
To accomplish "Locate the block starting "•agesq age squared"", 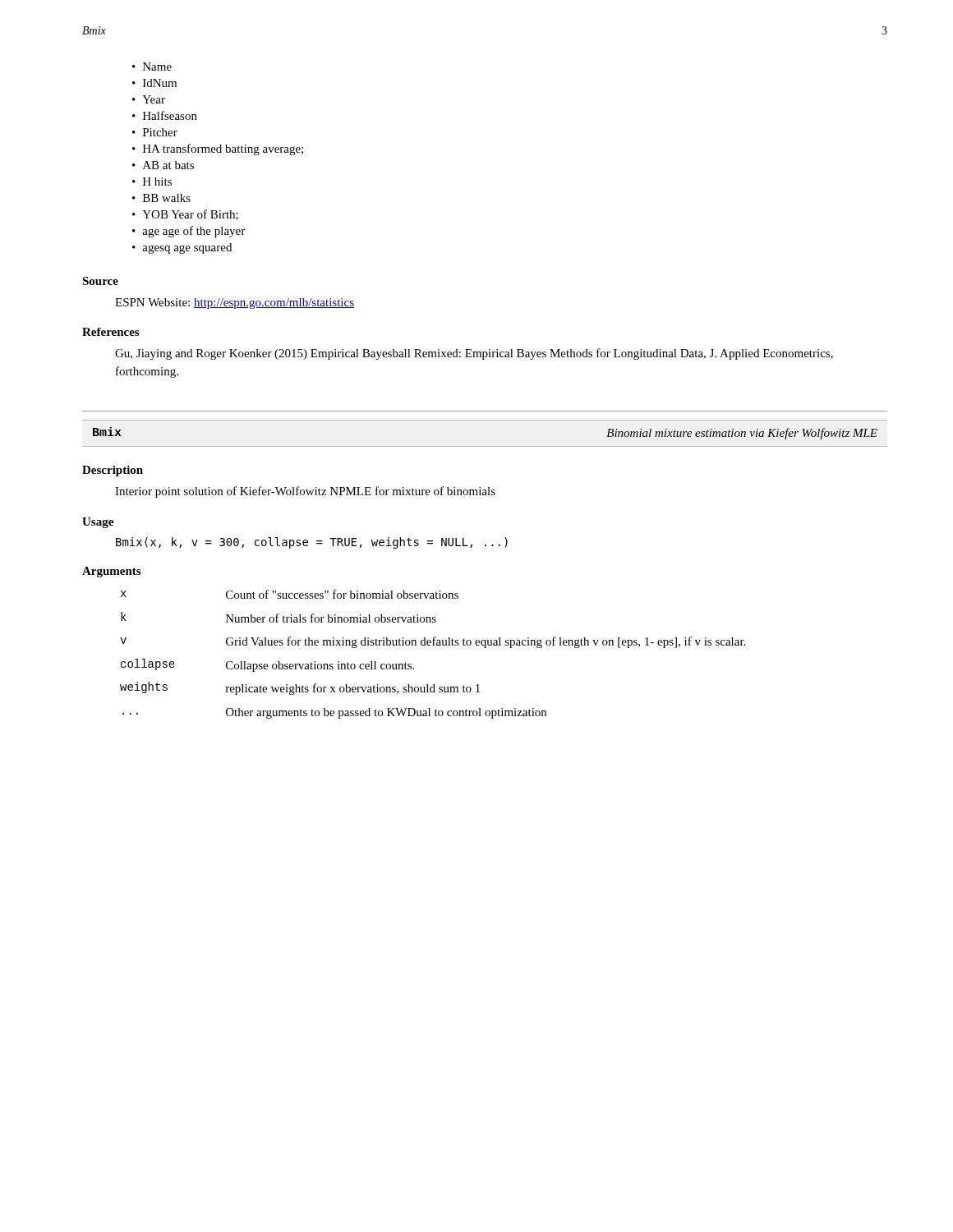I will click(182, 248).
